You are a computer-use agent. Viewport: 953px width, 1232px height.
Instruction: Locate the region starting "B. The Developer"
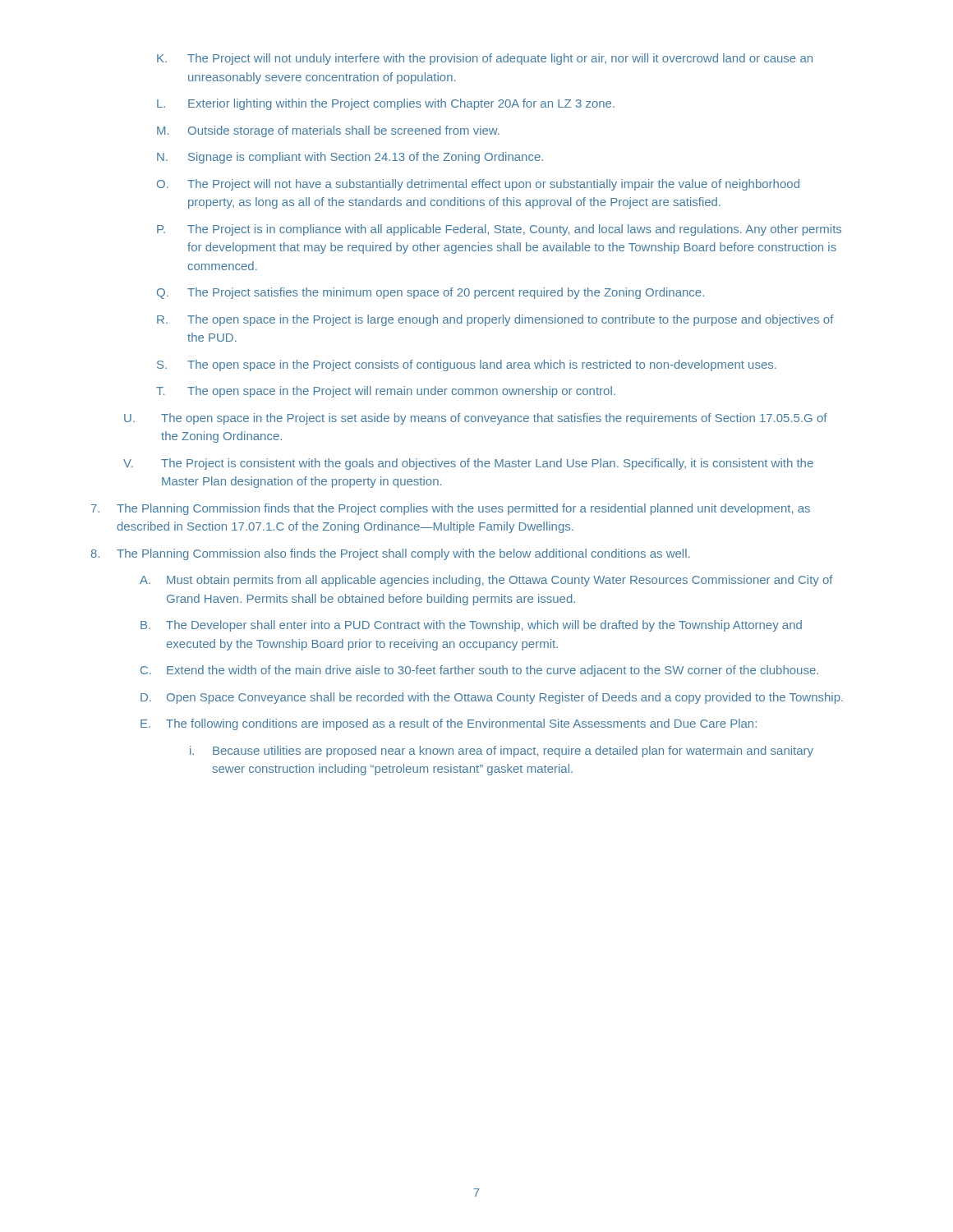pyautogui.click(x=493, y=634)
